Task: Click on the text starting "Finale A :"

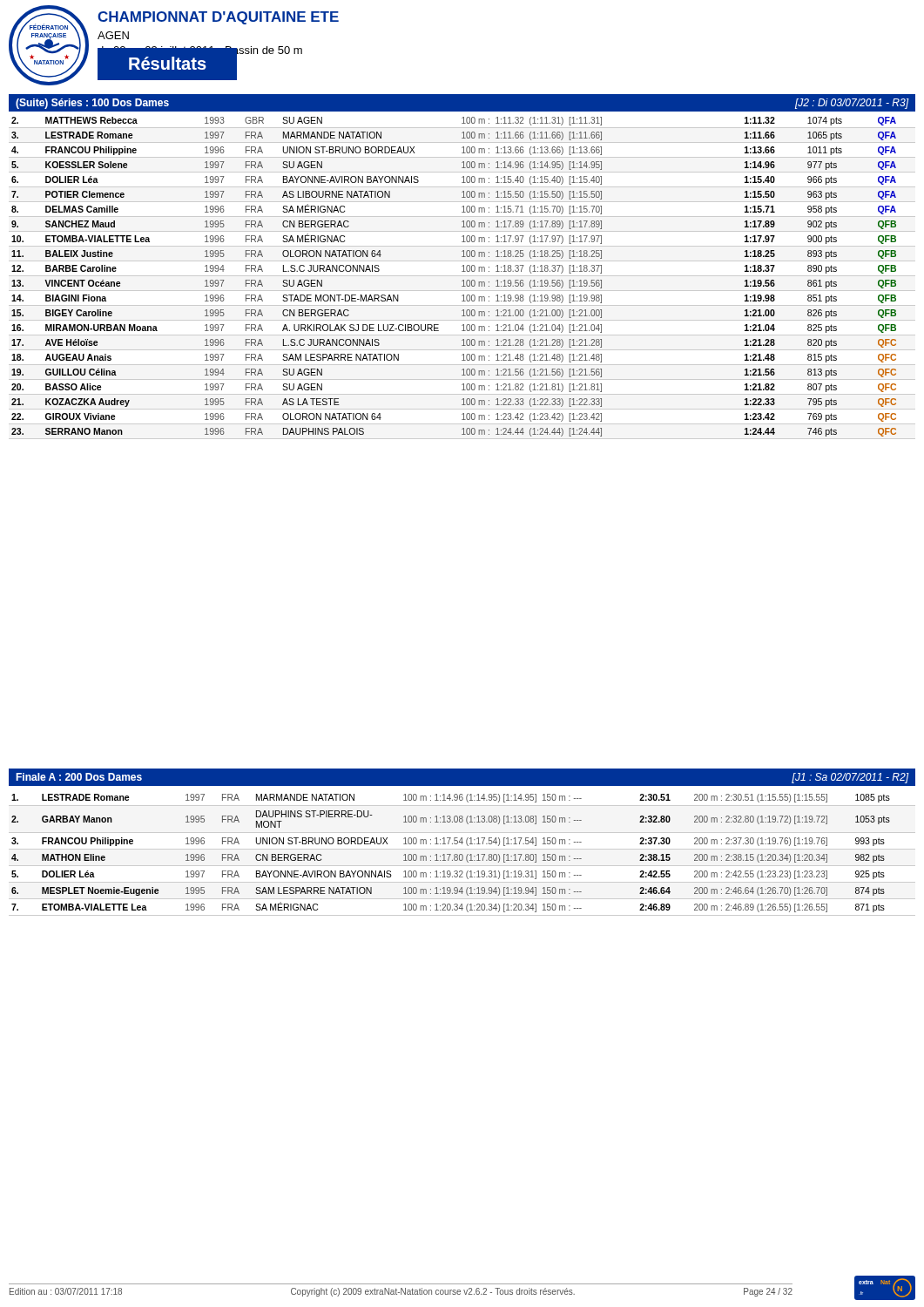Action: [x=462, y=777]
